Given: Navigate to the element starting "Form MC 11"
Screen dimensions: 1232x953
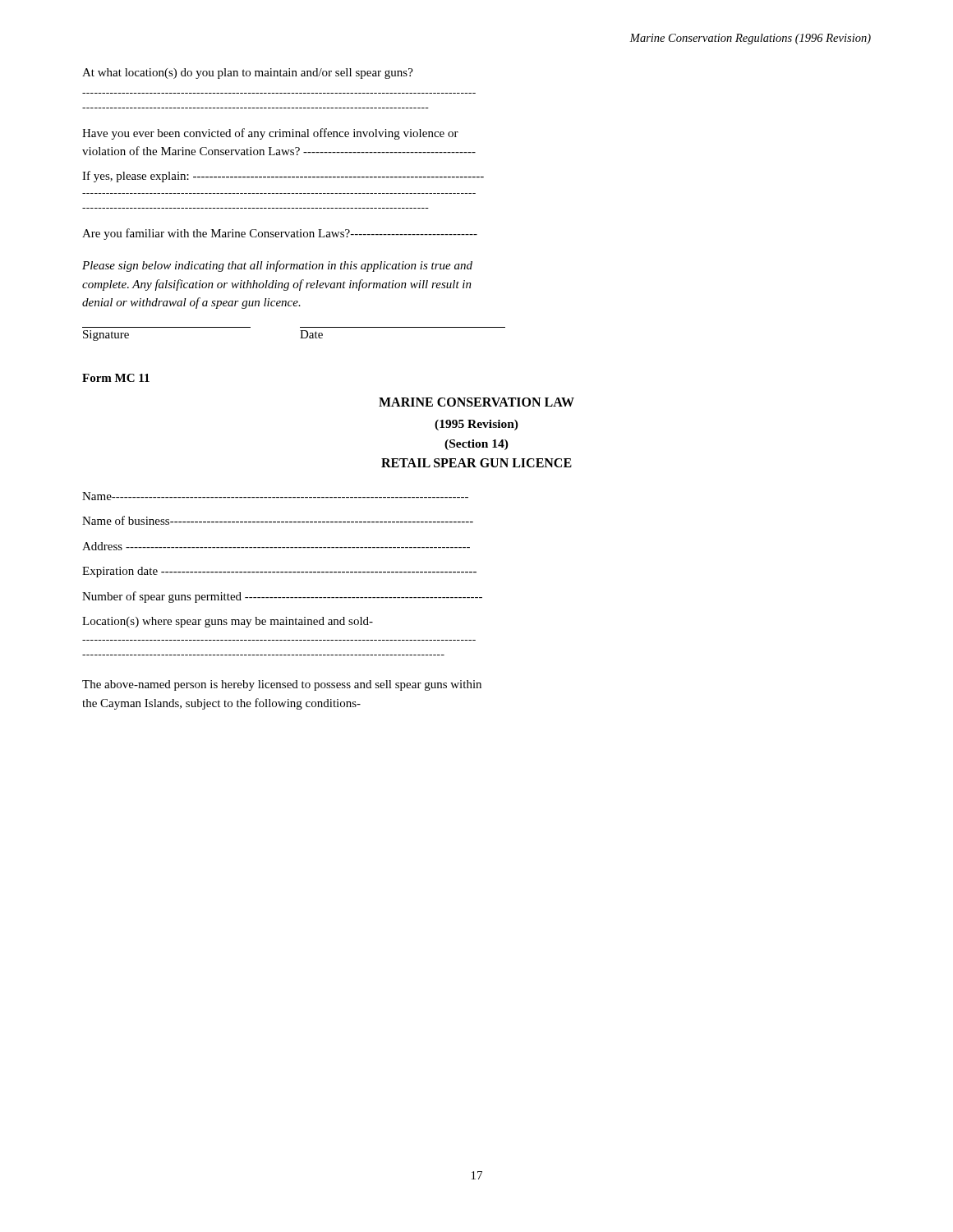Looking at the screenshot, I should [116, 378].
